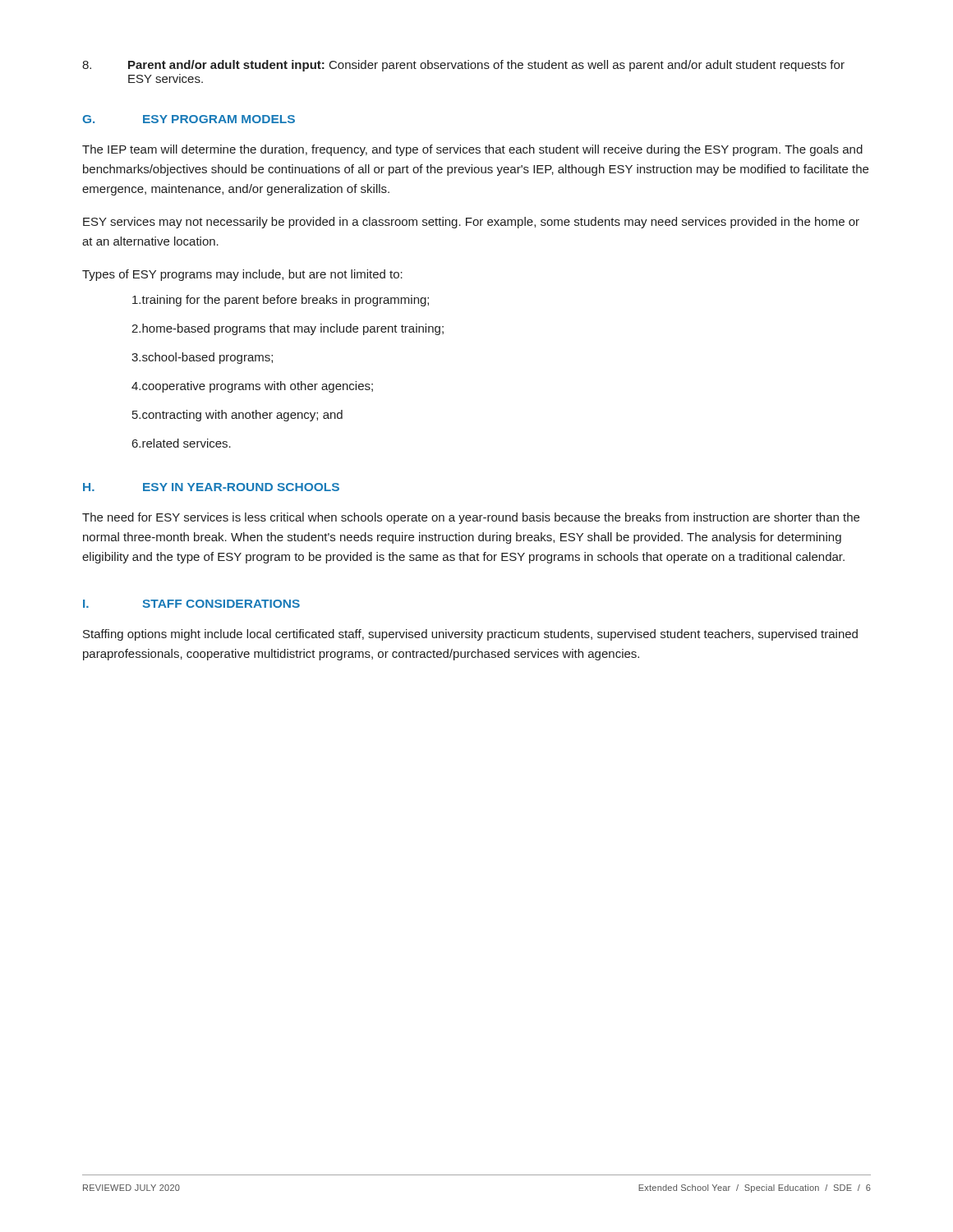
Task: Find the block starting "Types of ESY programs may include, but"
Action: [x=242, y=275]
